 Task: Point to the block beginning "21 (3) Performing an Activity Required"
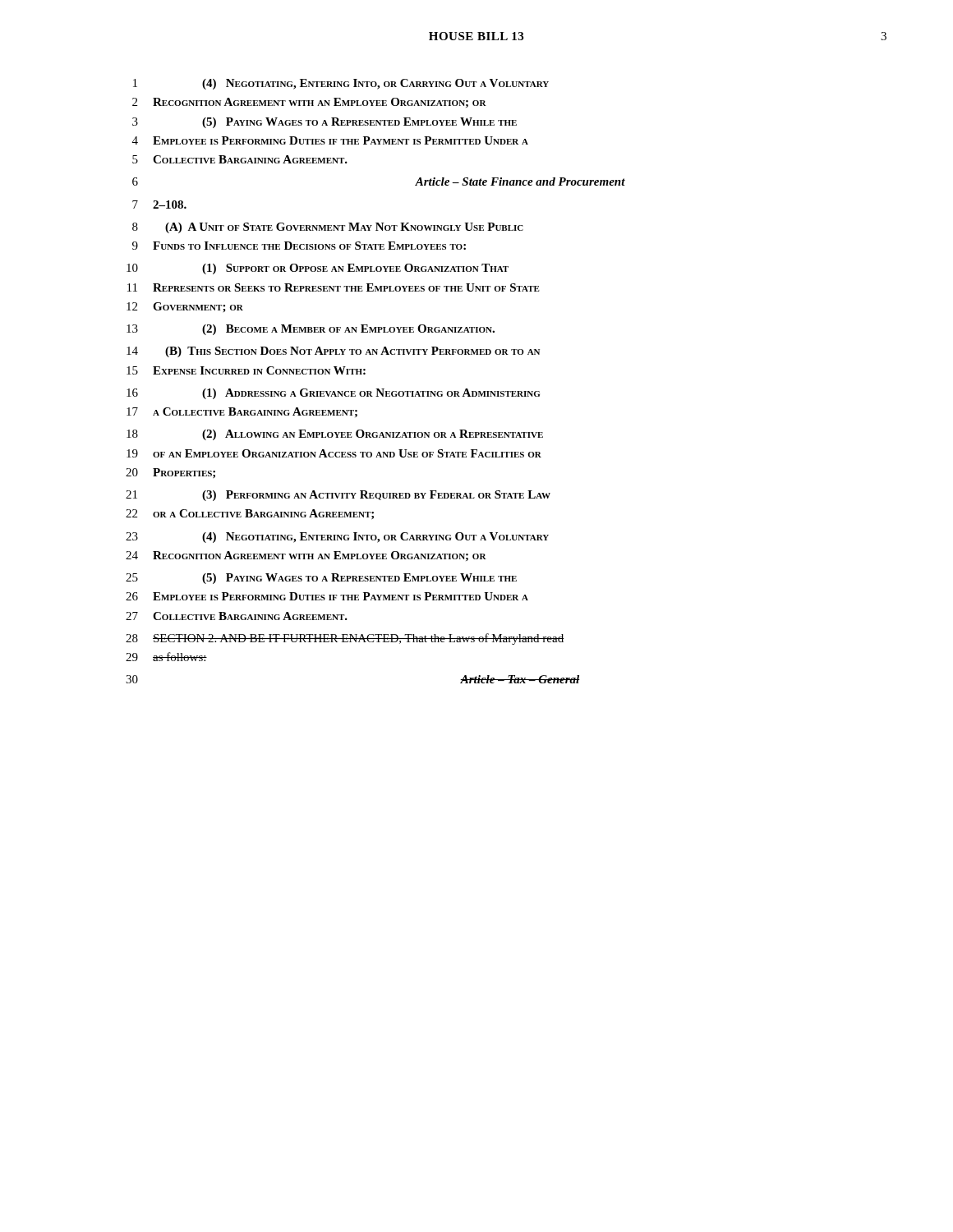(497, 505)
